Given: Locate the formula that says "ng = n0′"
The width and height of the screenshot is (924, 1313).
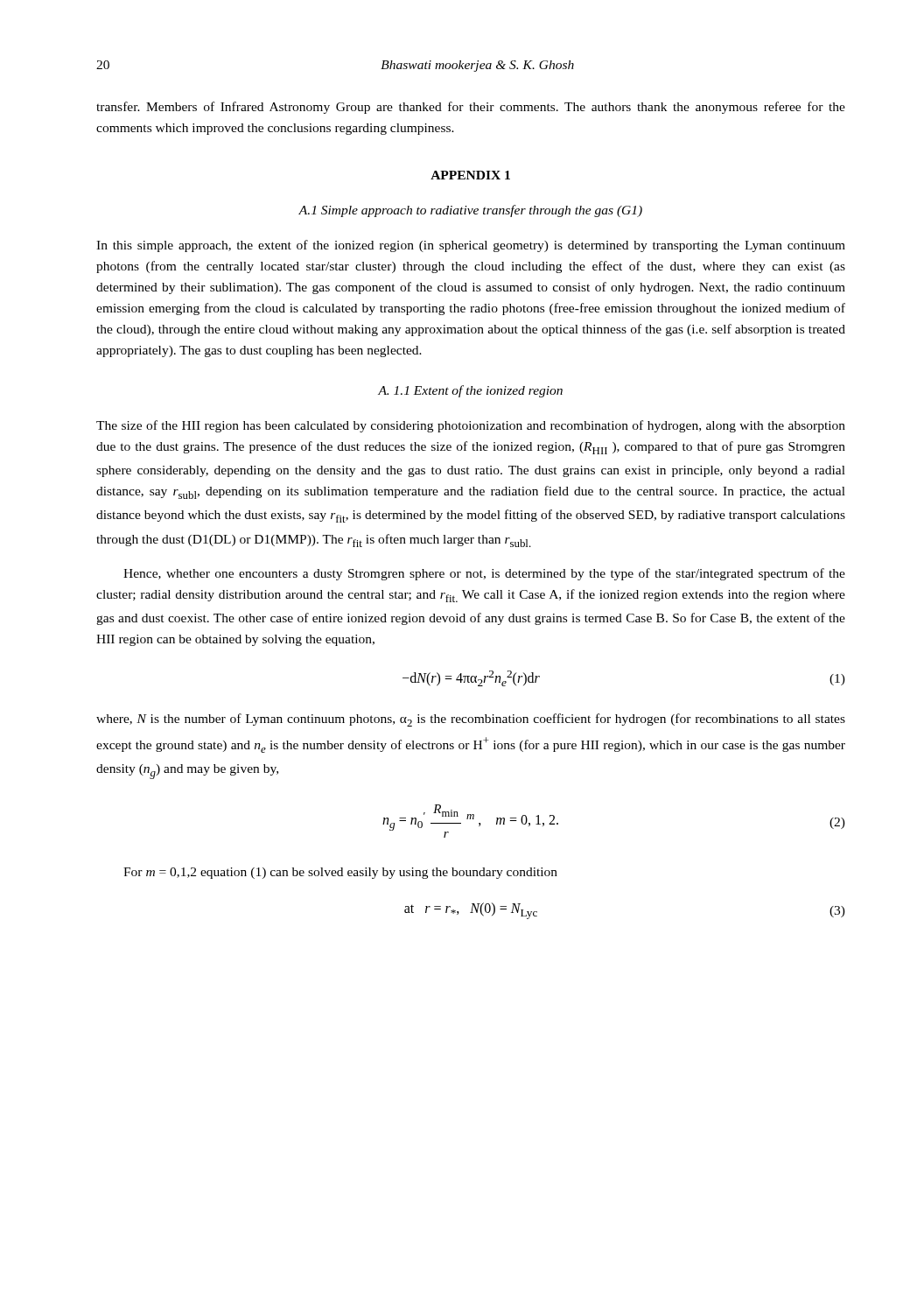Looking at the screenshot, I should pyautogui.click(x=446, y=823).
